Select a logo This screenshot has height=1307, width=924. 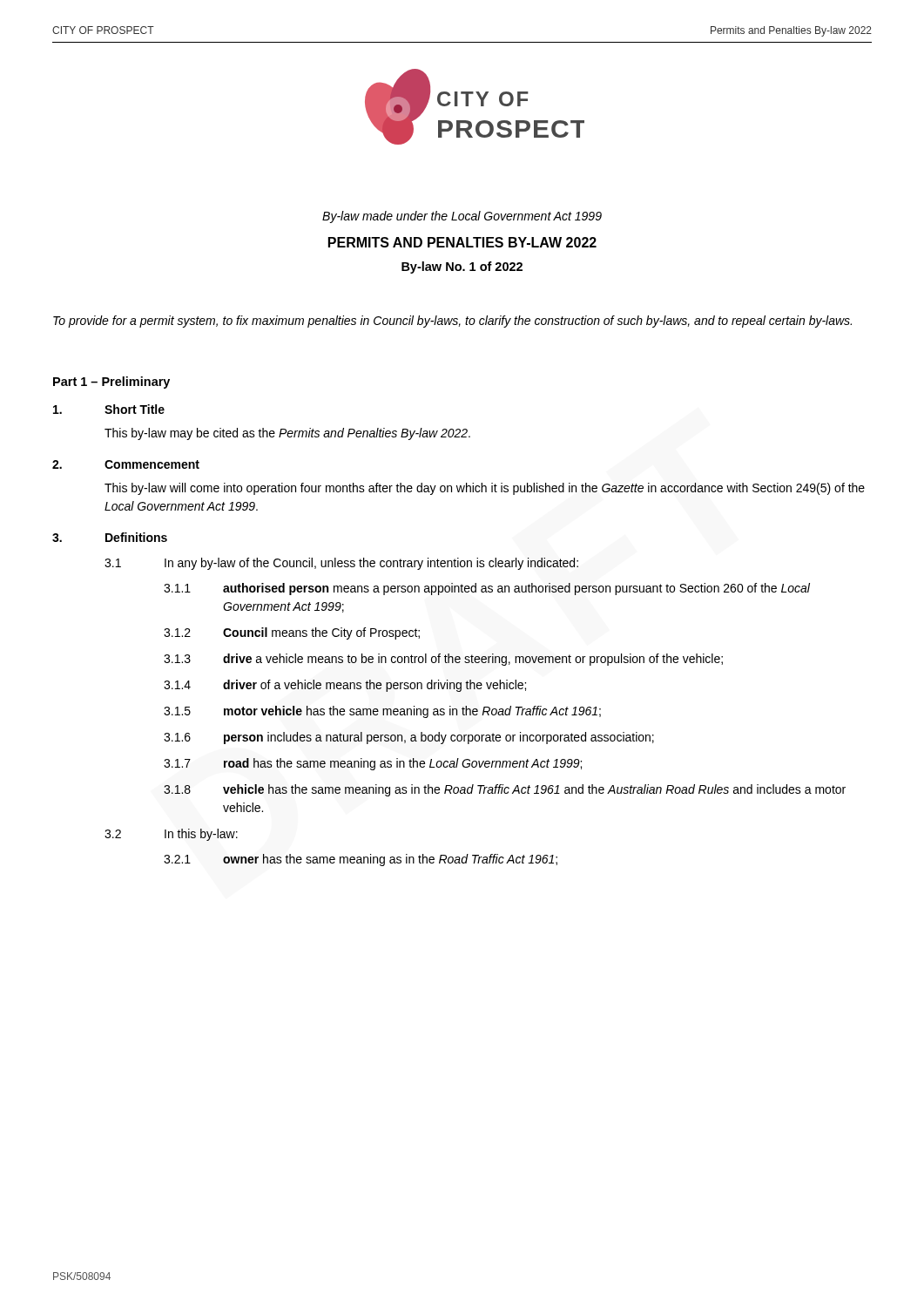462,118
